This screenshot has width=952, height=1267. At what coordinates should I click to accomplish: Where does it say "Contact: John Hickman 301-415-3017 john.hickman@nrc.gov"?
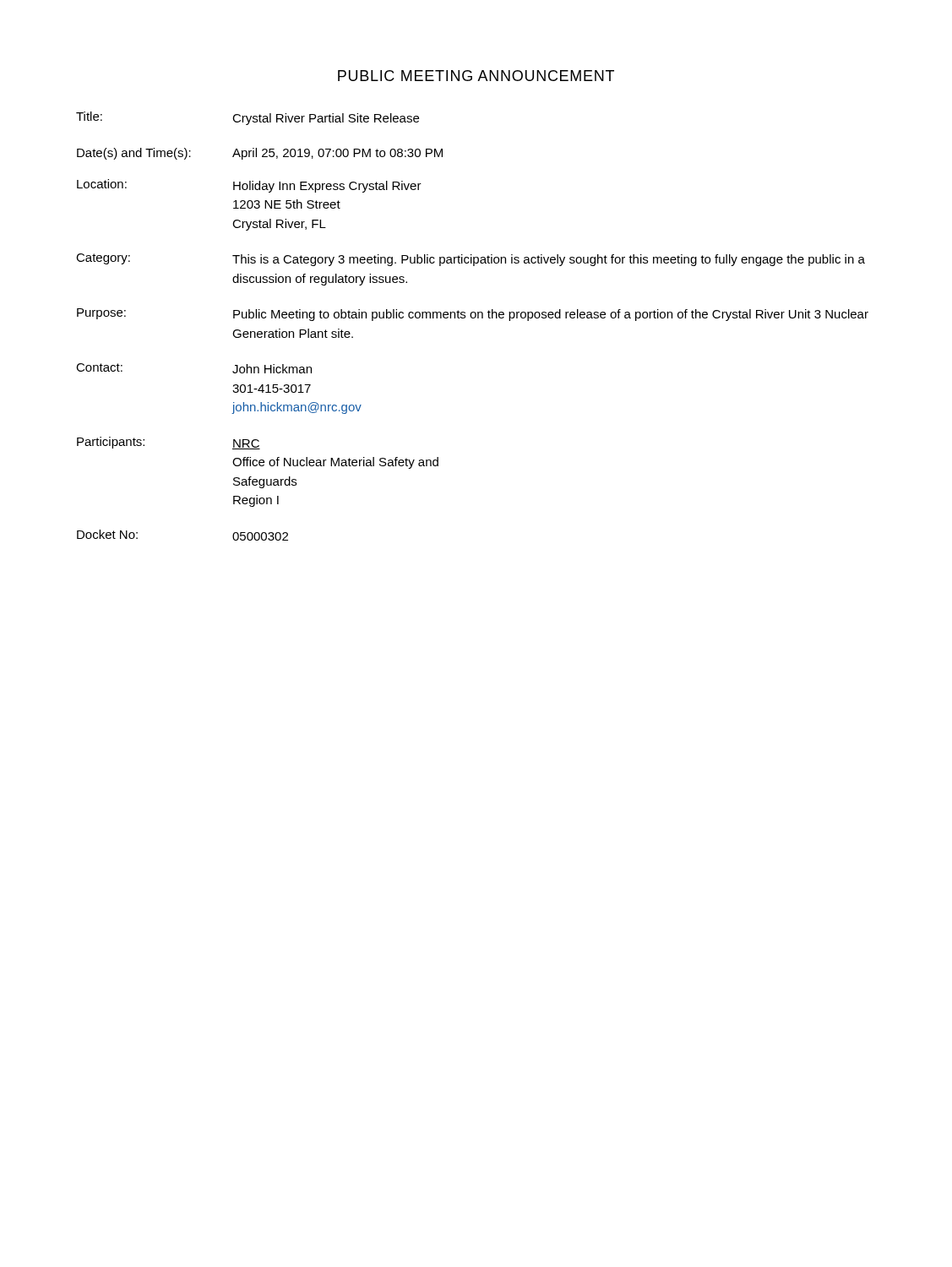coord(106,368)
